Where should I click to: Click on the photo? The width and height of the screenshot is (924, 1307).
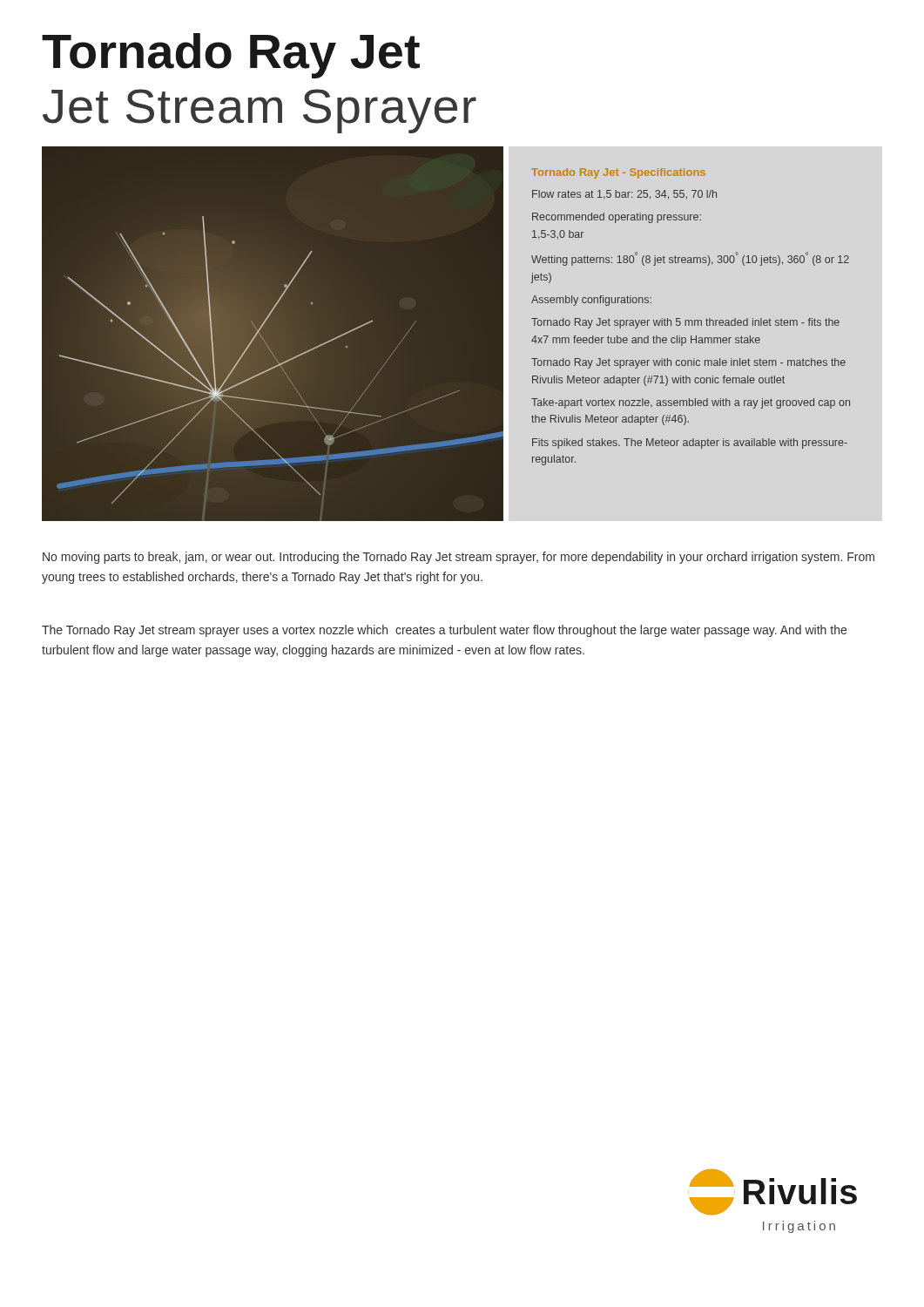click(x=273, y=334)
